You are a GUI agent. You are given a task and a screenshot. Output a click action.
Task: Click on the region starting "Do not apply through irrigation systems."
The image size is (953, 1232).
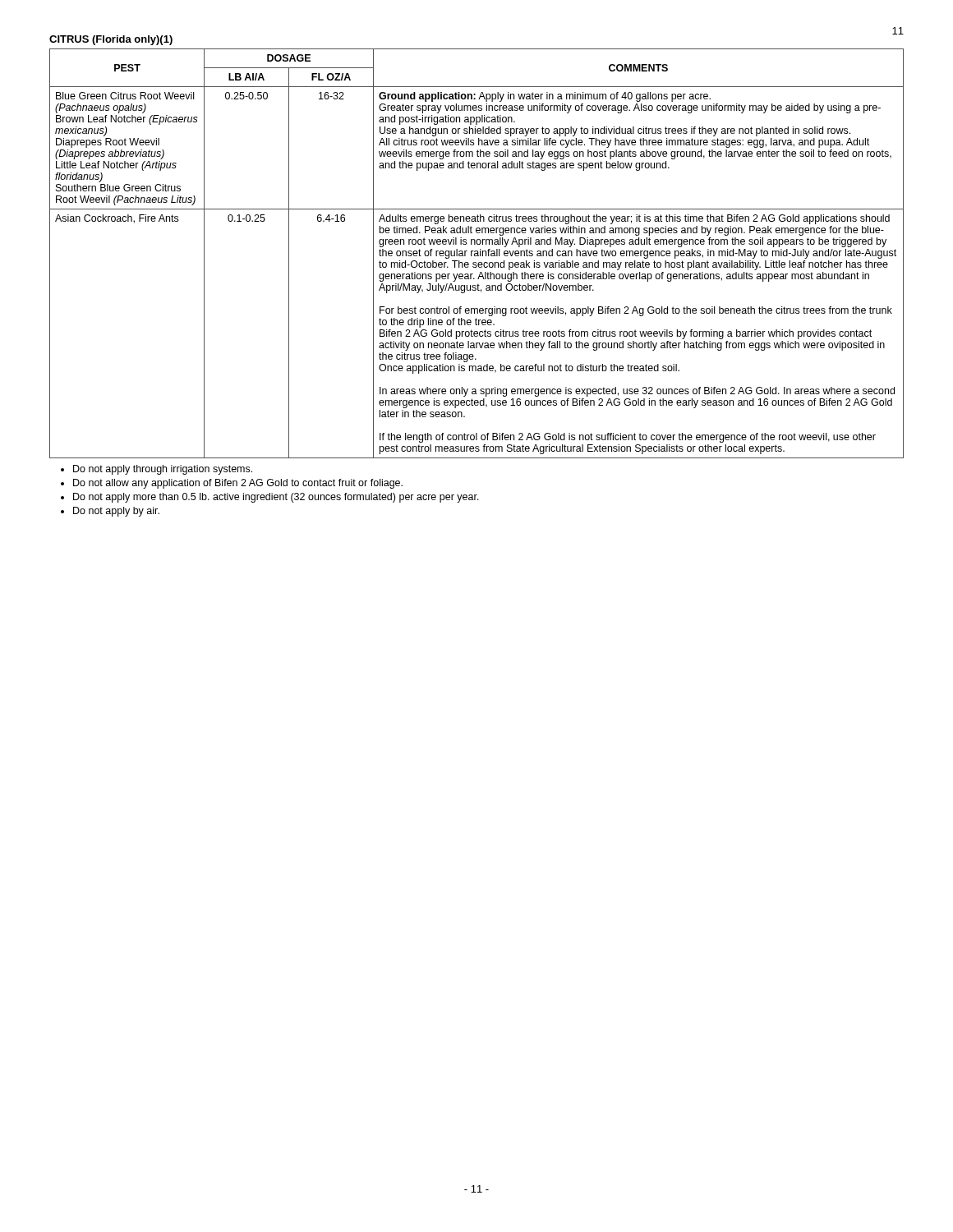pyautogui.click(x=163, y=469)
